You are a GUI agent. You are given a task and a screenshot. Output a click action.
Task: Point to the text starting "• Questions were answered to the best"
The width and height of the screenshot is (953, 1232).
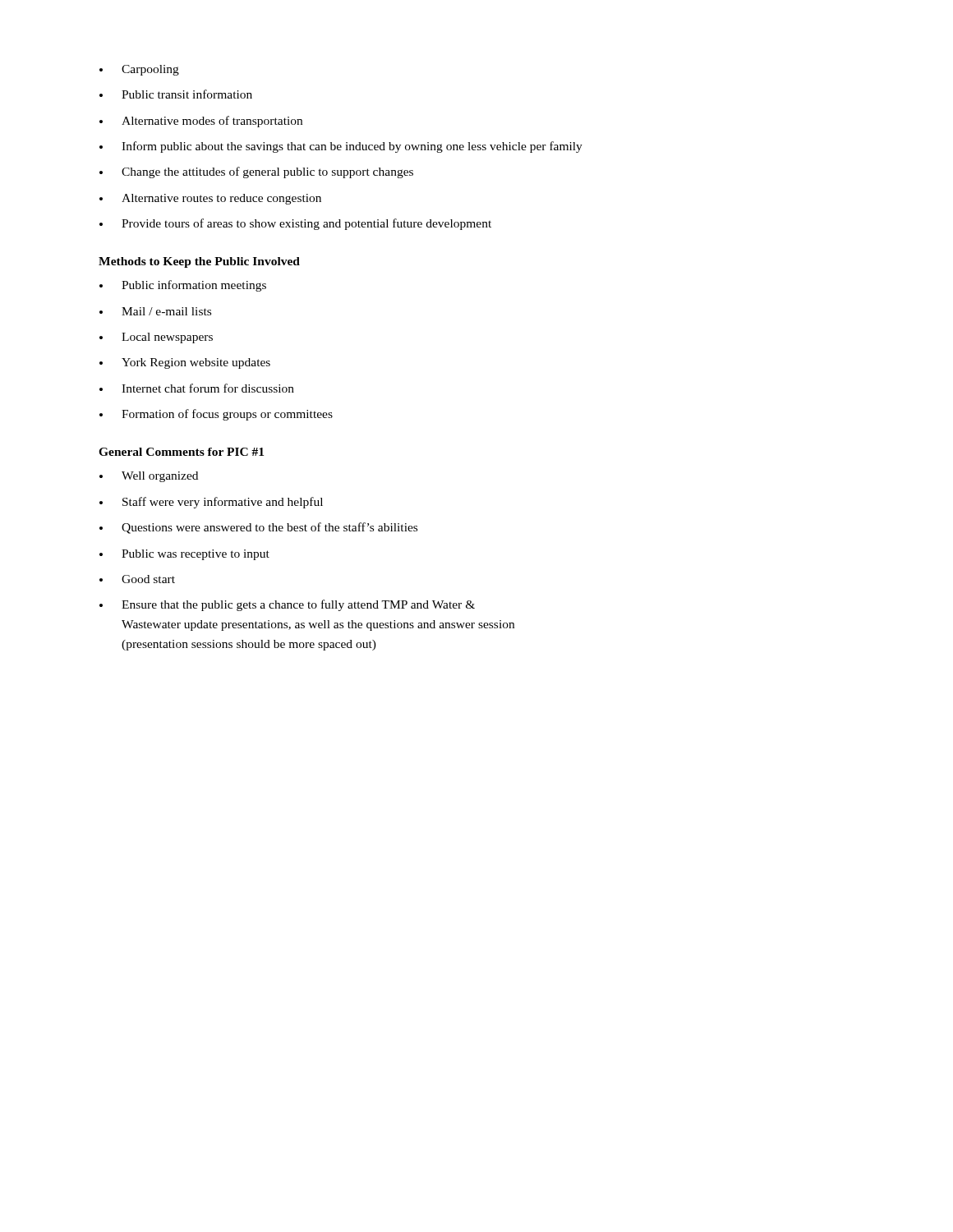[x=258, y=528]
